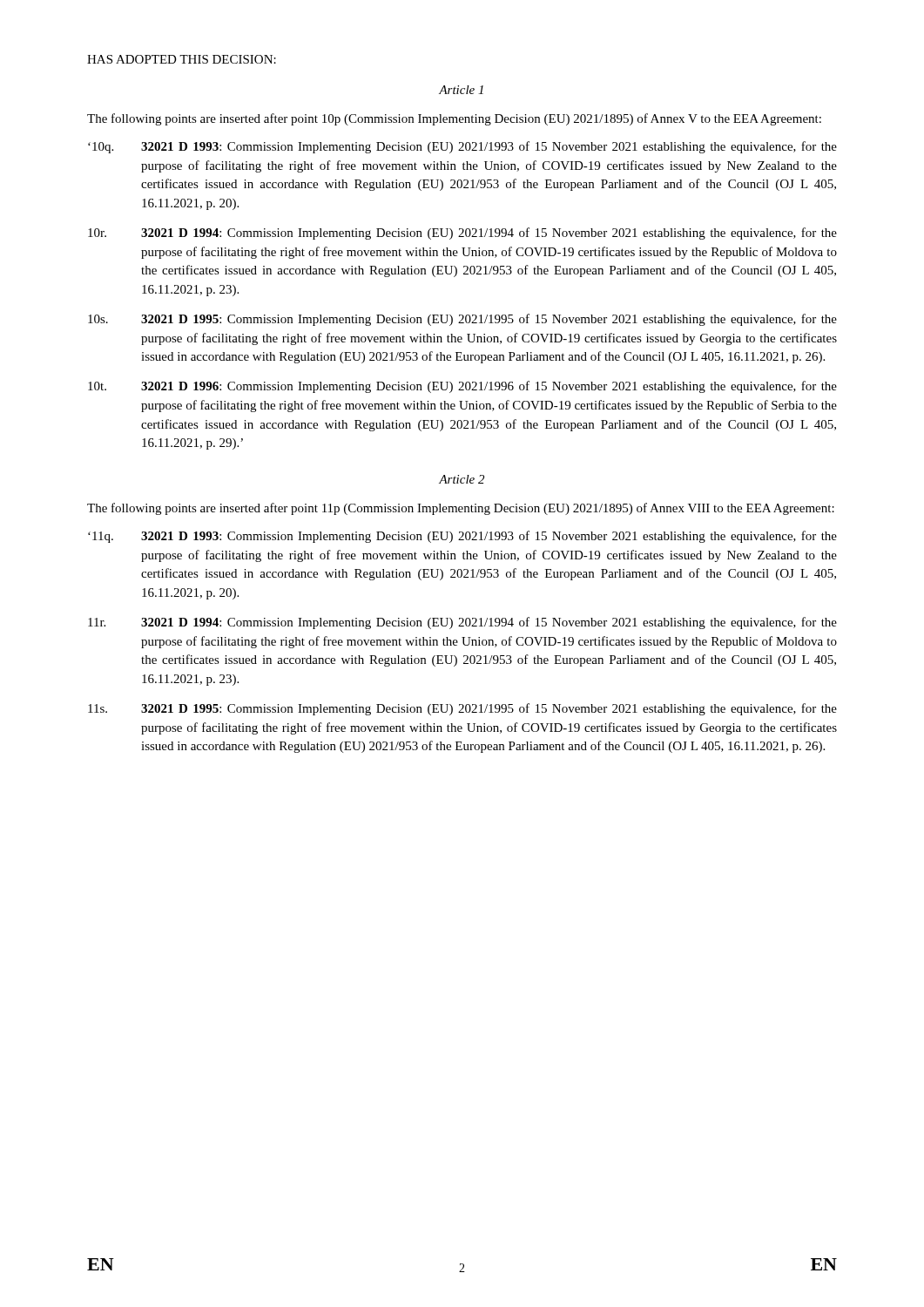Navigate to the block starting "‘10q. 32021 D"

[x=462, y=175]
